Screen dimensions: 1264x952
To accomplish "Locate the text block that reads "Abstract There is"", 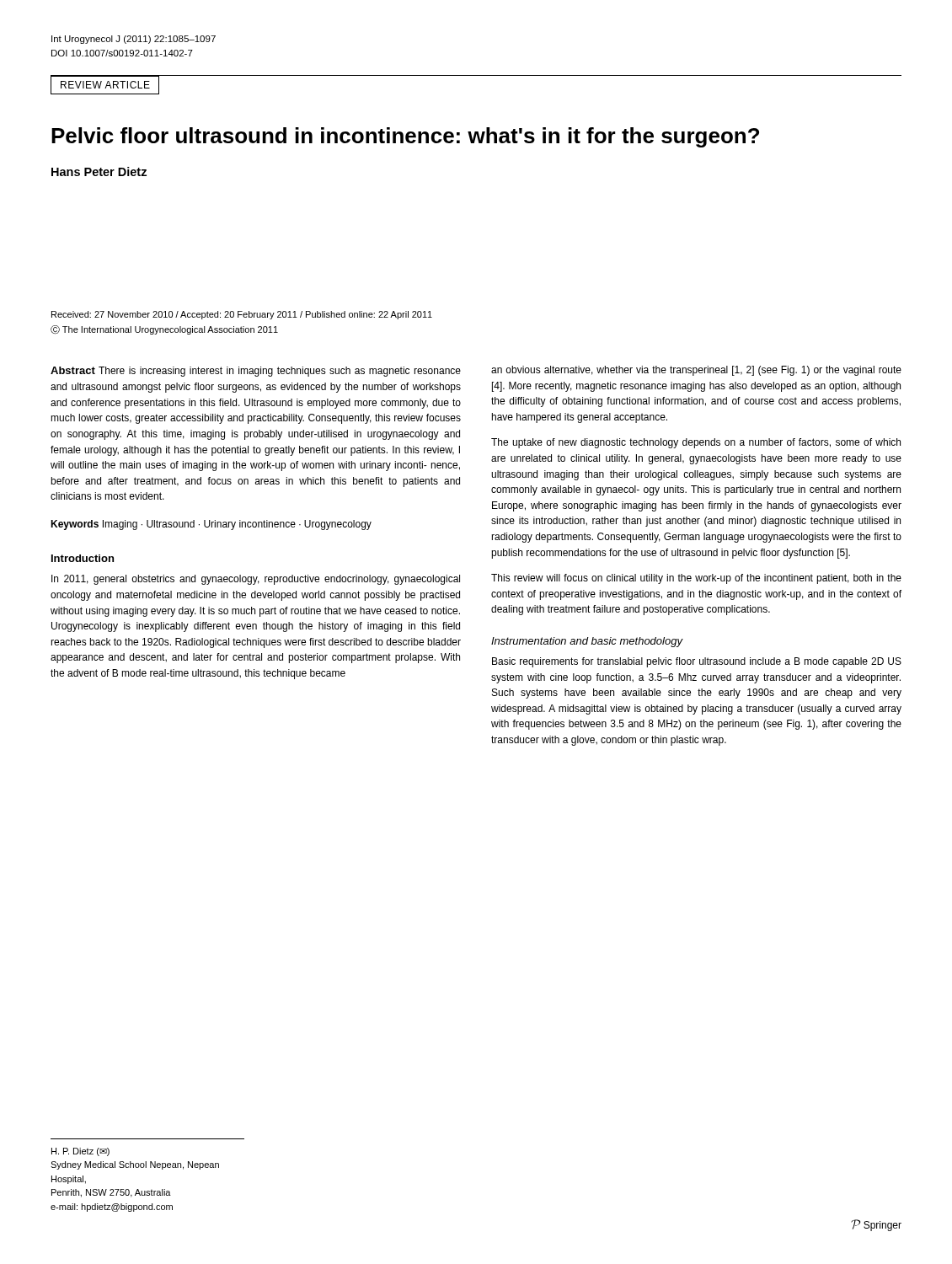I will pyautogui.click(x=256, y=433).
